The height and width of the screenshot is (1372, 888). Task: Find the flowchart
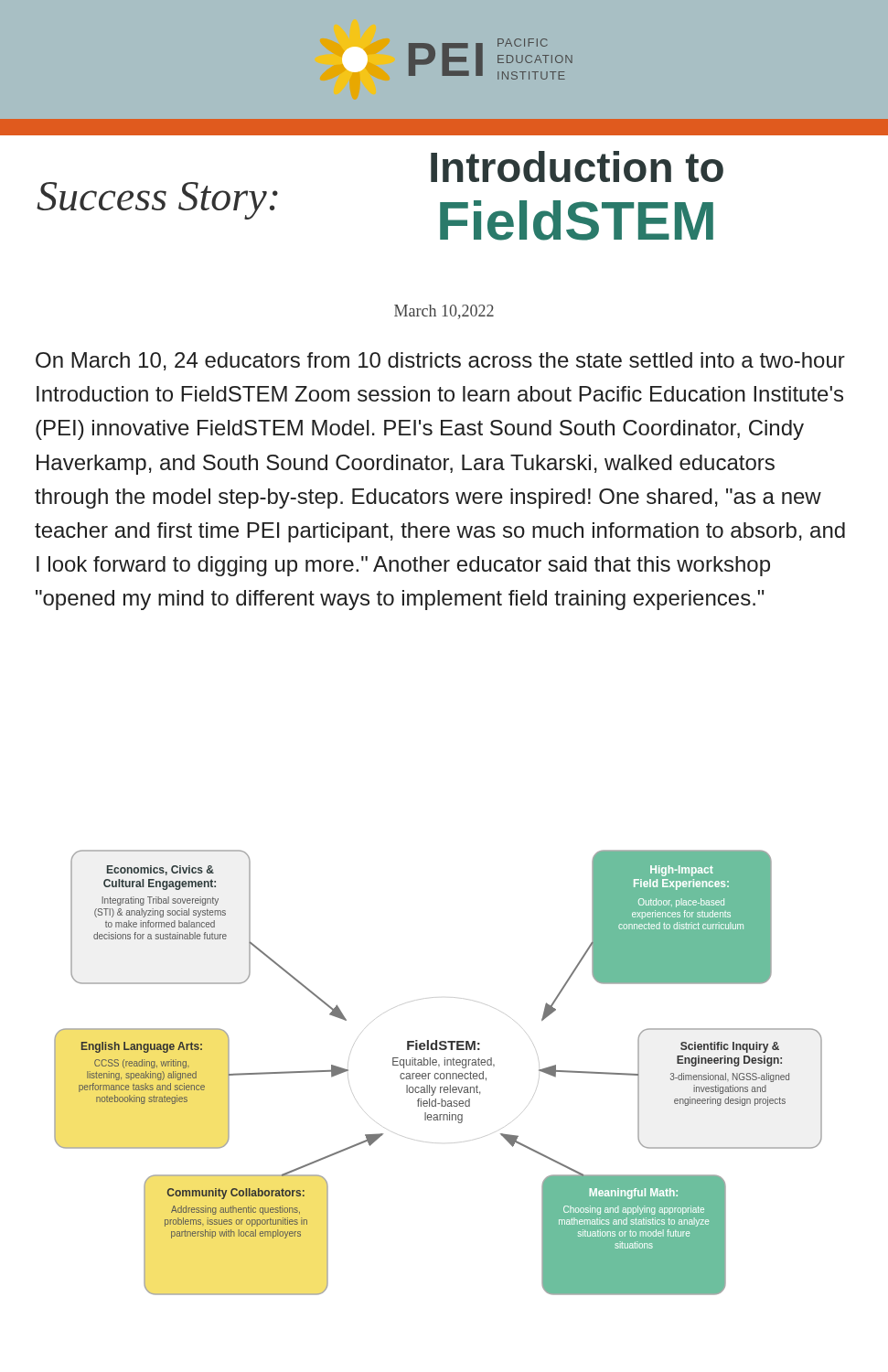coord(444,1070)
